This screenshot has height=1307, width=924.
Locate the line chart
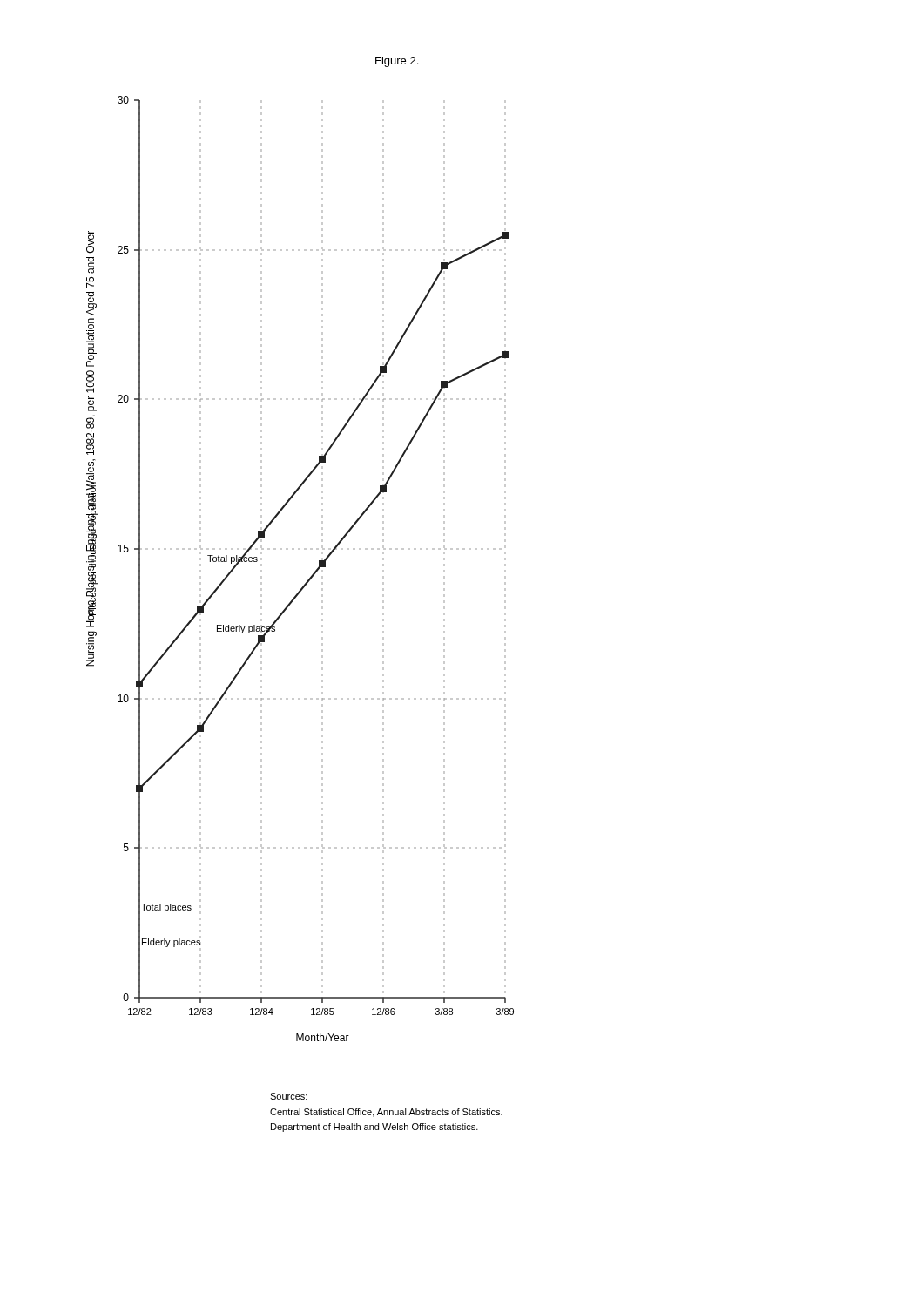401,584
